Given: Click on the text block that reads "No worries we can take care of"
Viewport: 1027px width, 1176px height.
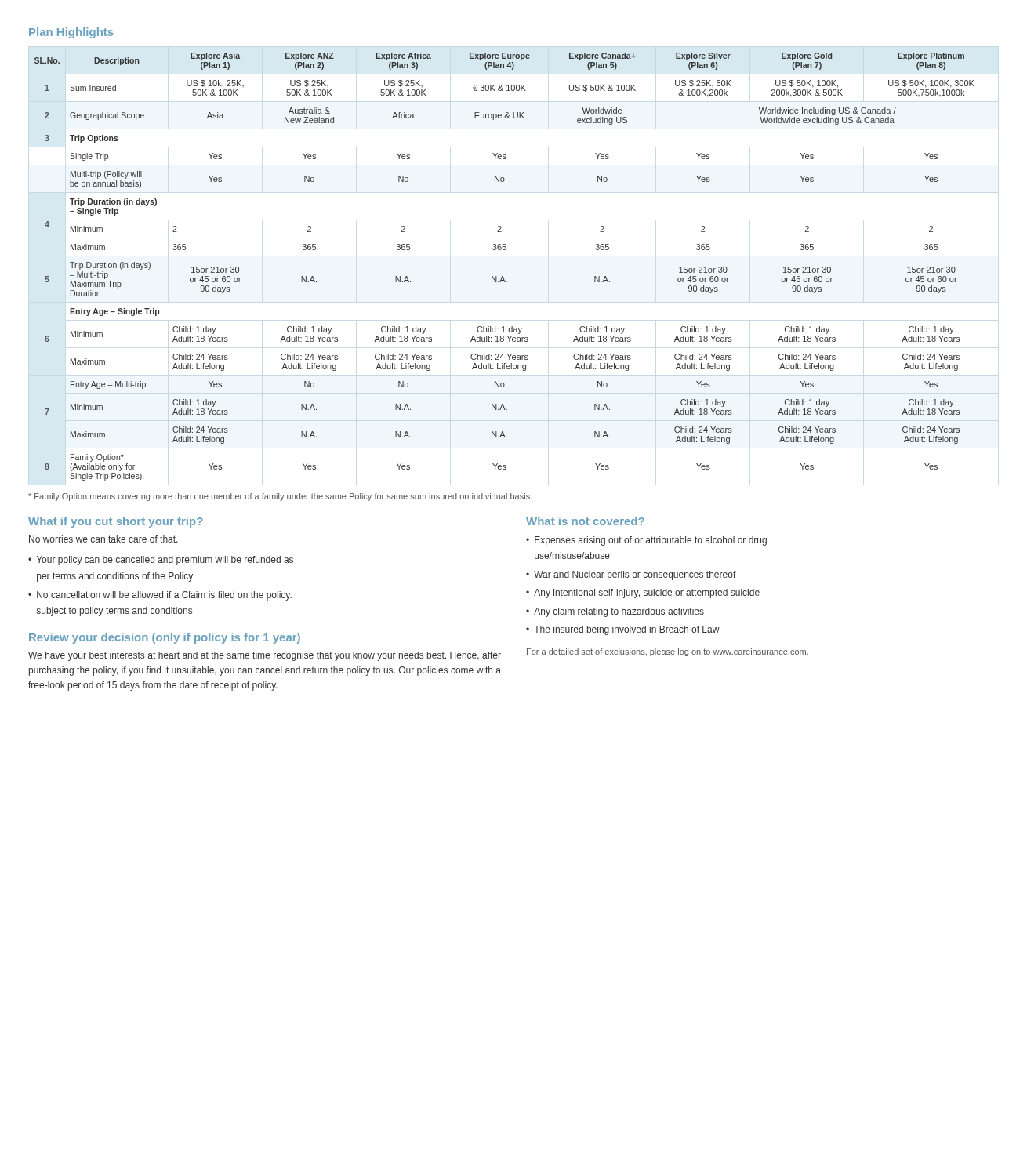Looking at the screenshot, I should [x=103, y=539].
